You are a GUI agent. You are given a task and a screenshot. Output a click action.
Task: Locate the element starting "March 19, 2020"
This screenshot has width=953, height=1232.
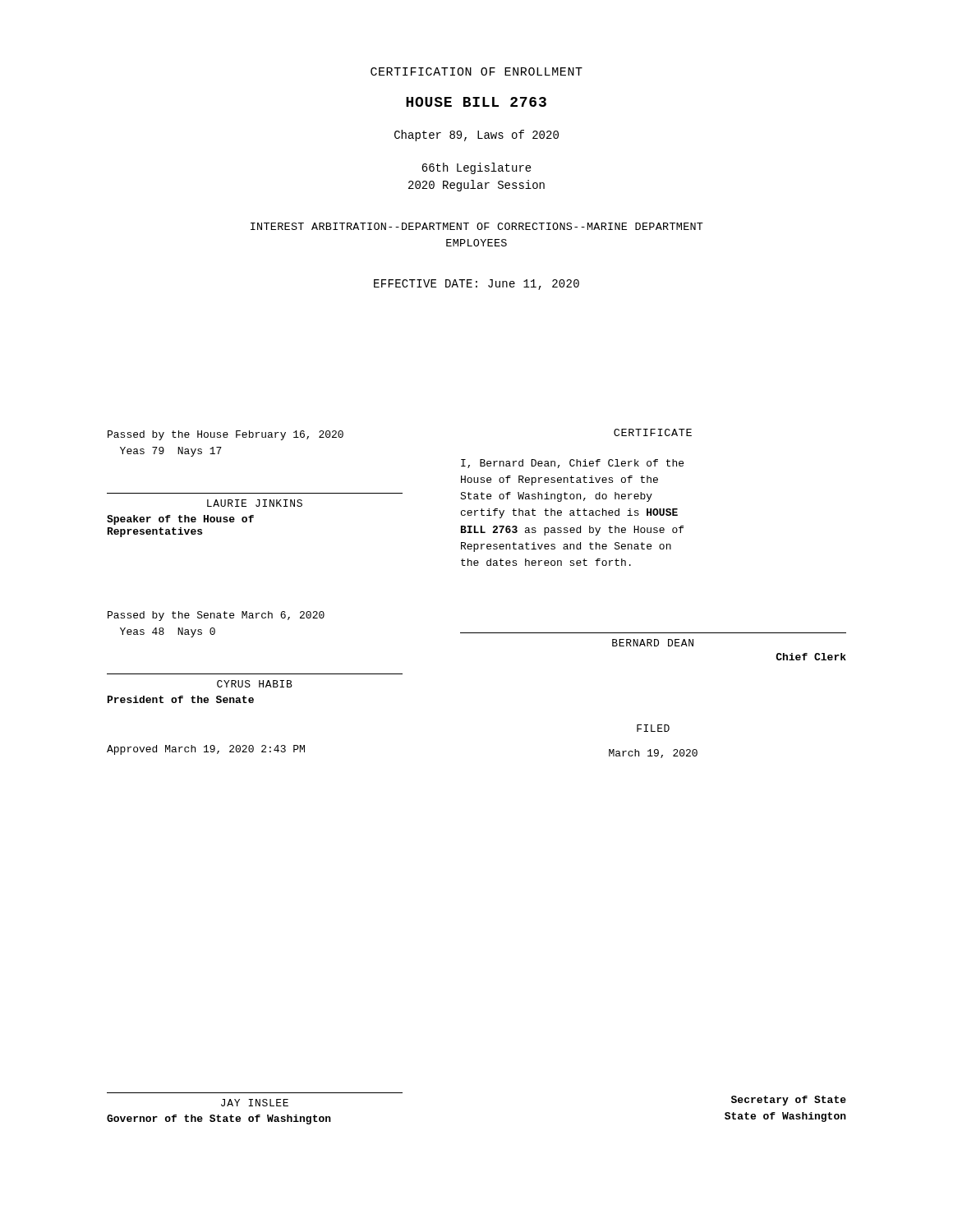coord(653,754)
